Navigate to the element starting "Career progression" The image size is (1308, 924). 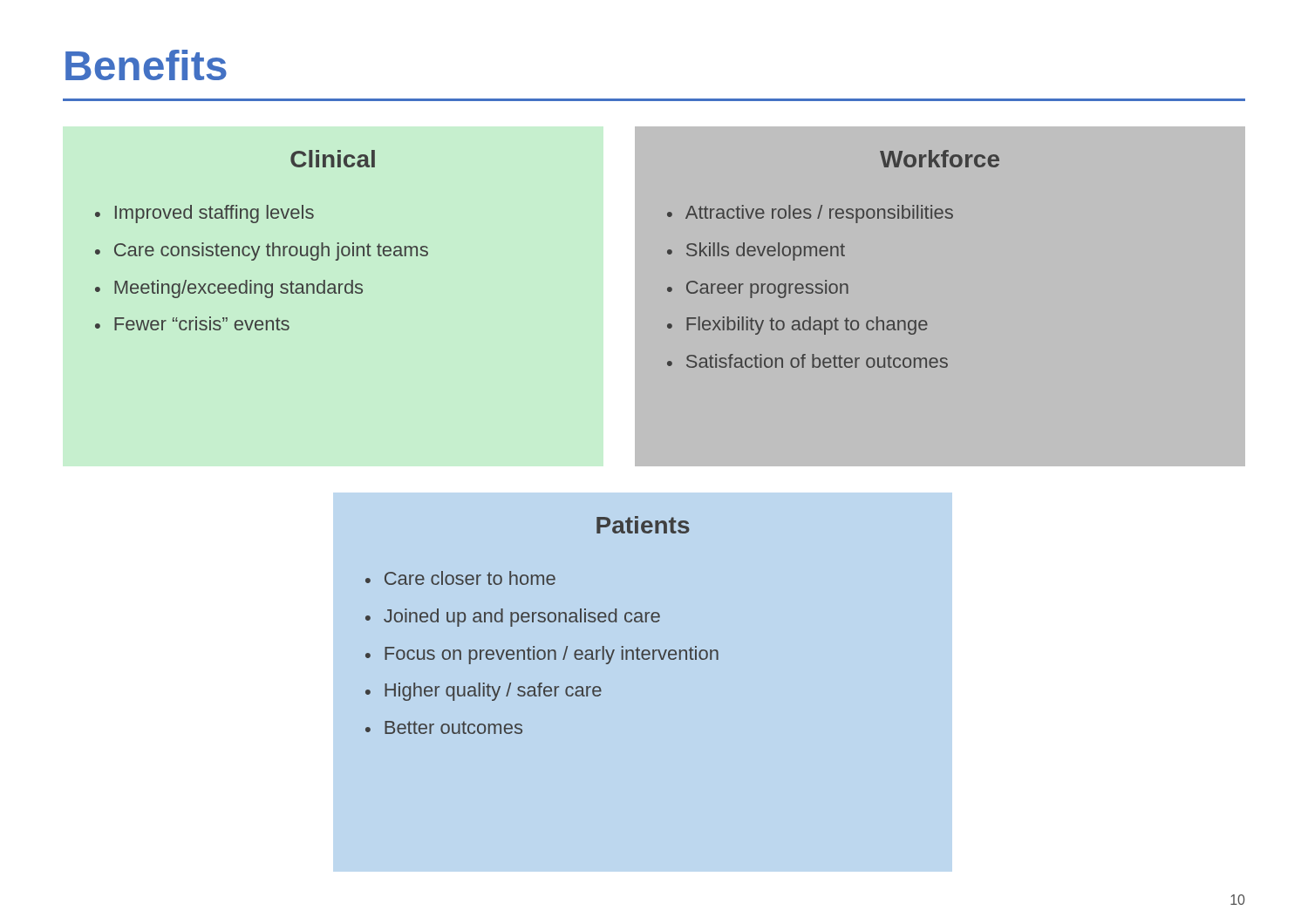[x=767, y=287]
